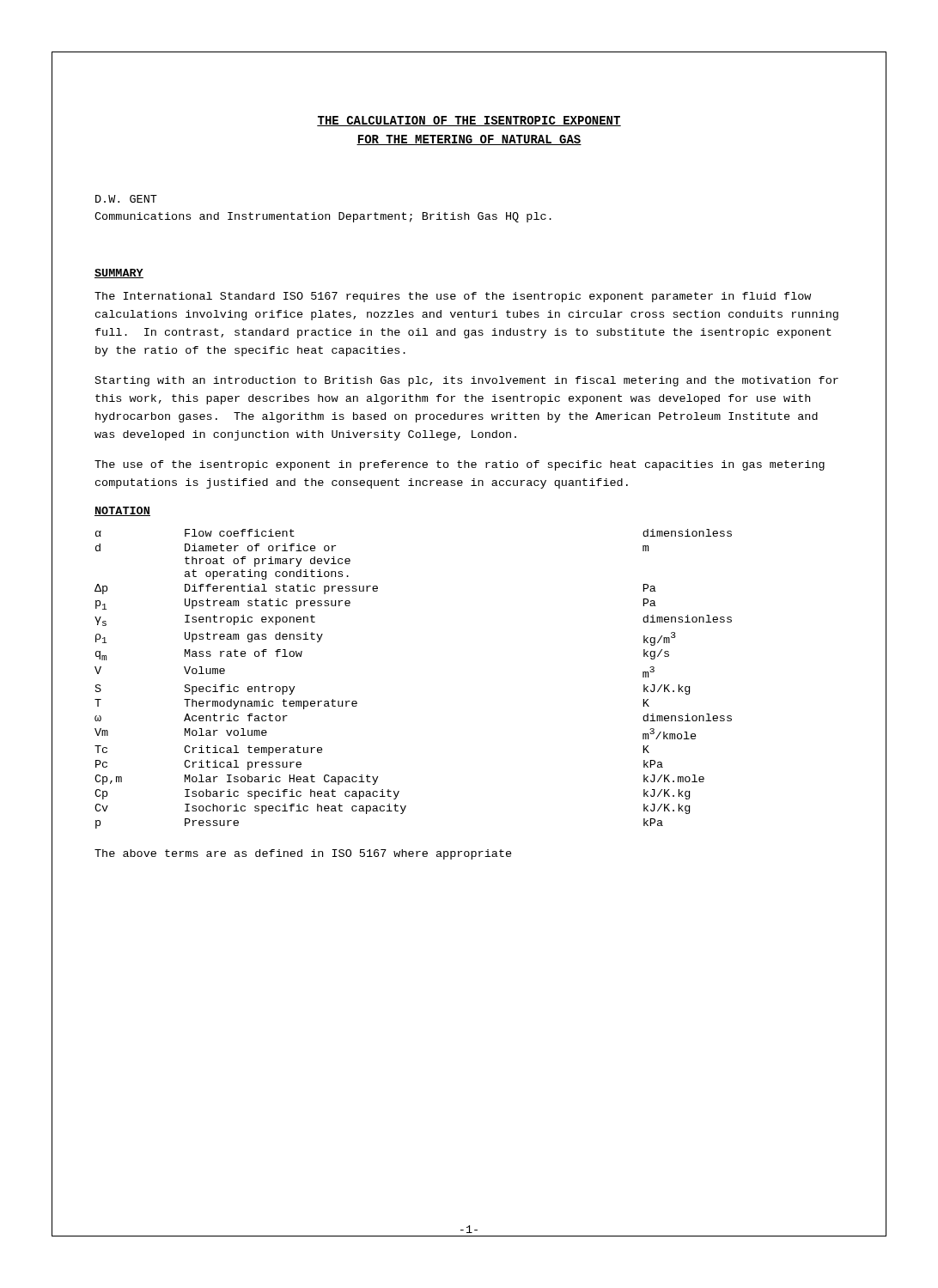Locate the title that opens with "THE CALCULATION OF THE ISENTROPIC EXPONENT FOR THE"
The height and width of the screenshot is (1288, 938).
pos(469,131)
